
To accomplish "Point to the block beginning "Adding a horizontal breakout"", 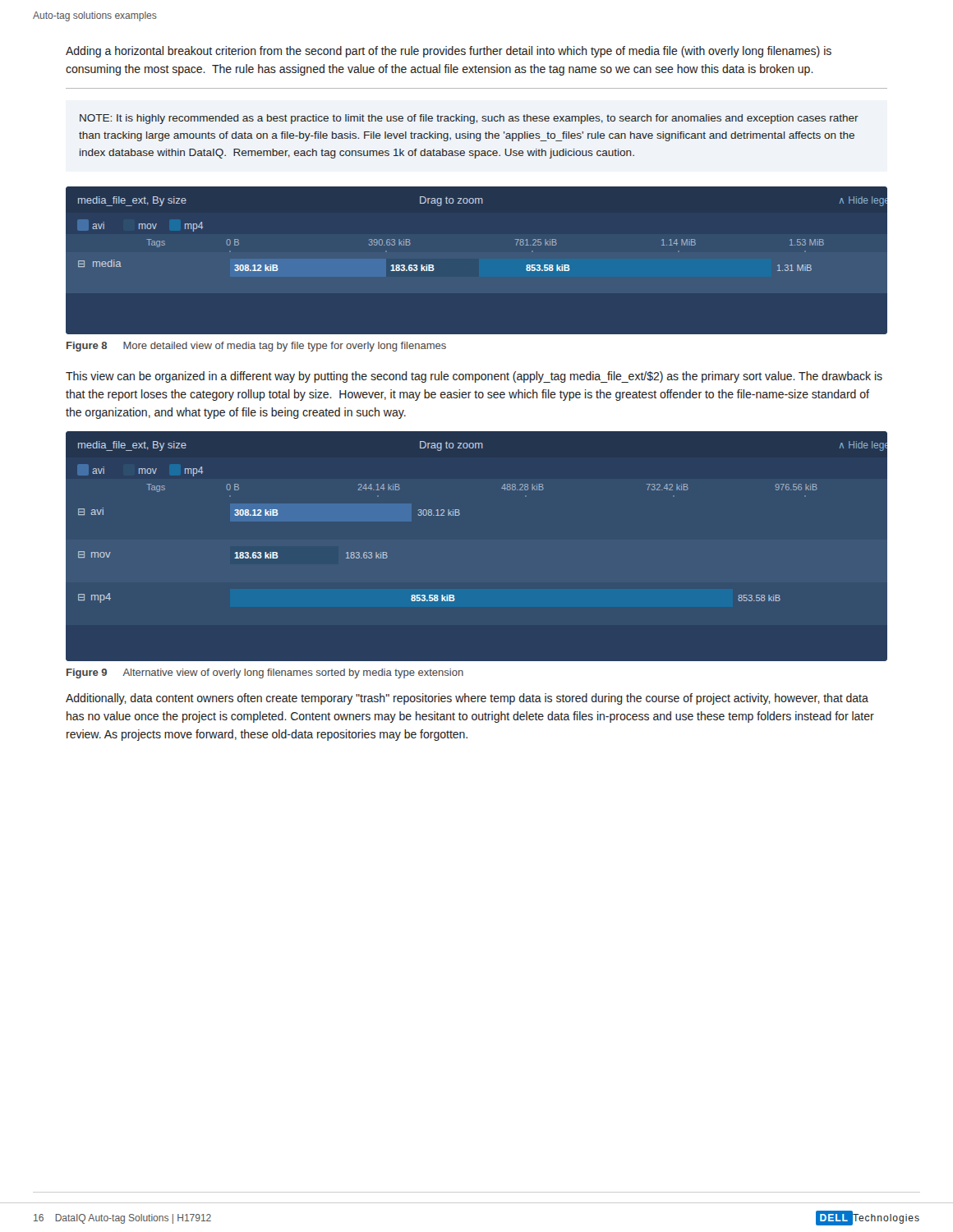I will click(x=449, y=60).
